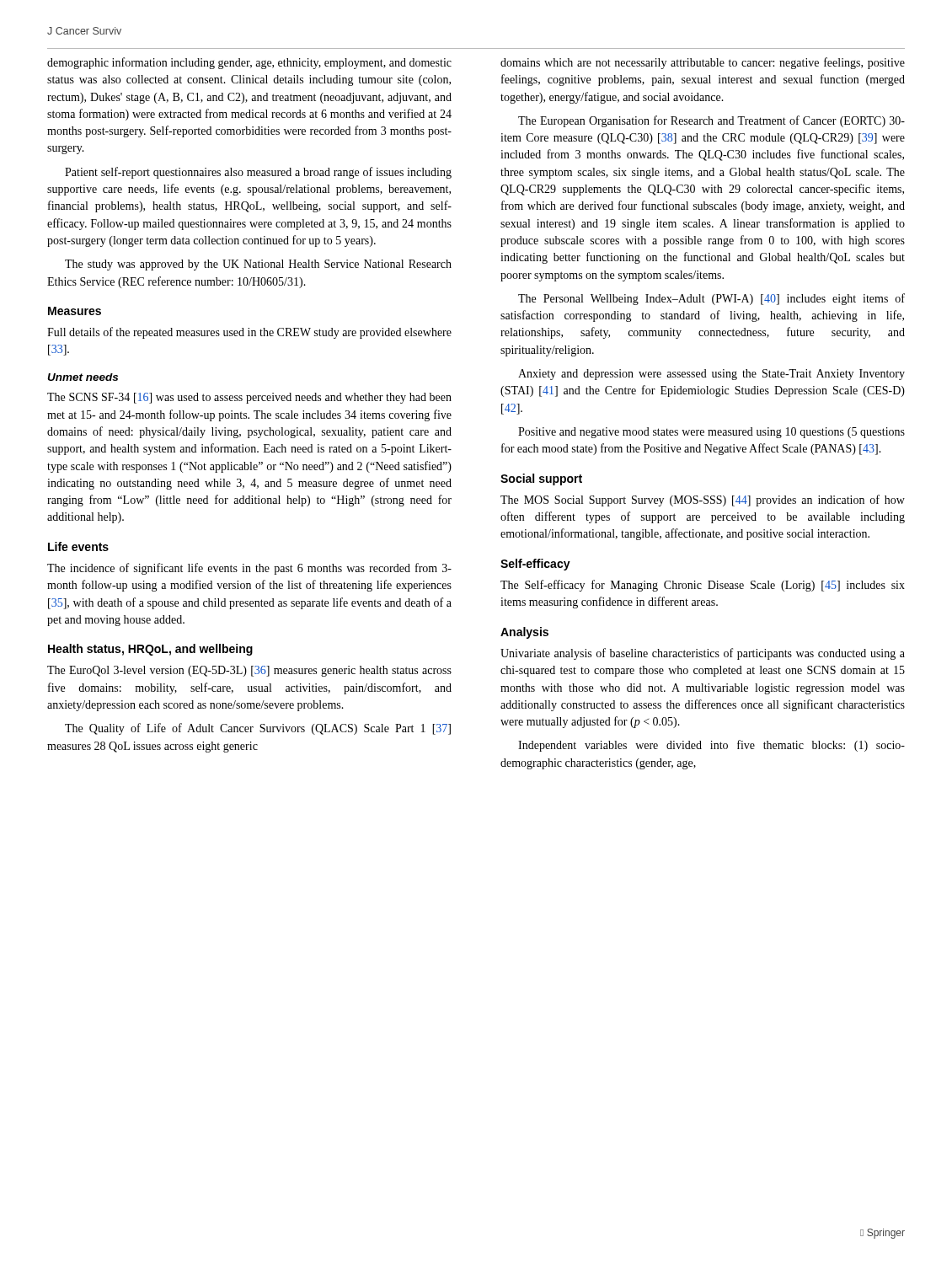Point to the text block starting "Anxiety and depression were assessed using the State-Trait"

click(703, 391)
